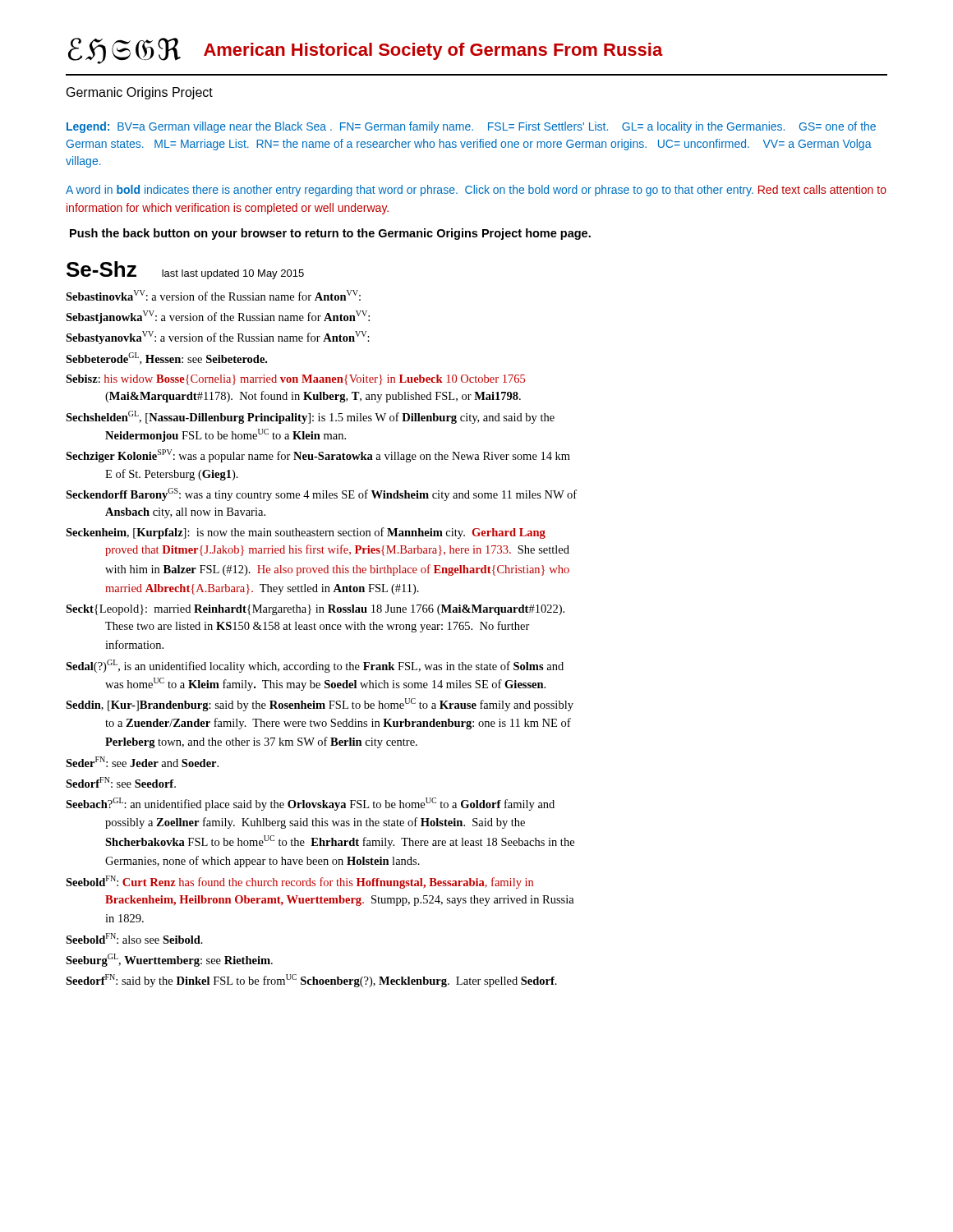
Task: Point to the text starting "SechsheldenGL, [Nassau-Dillenburg Principality]: is"
Action: [x=476, y=427]
